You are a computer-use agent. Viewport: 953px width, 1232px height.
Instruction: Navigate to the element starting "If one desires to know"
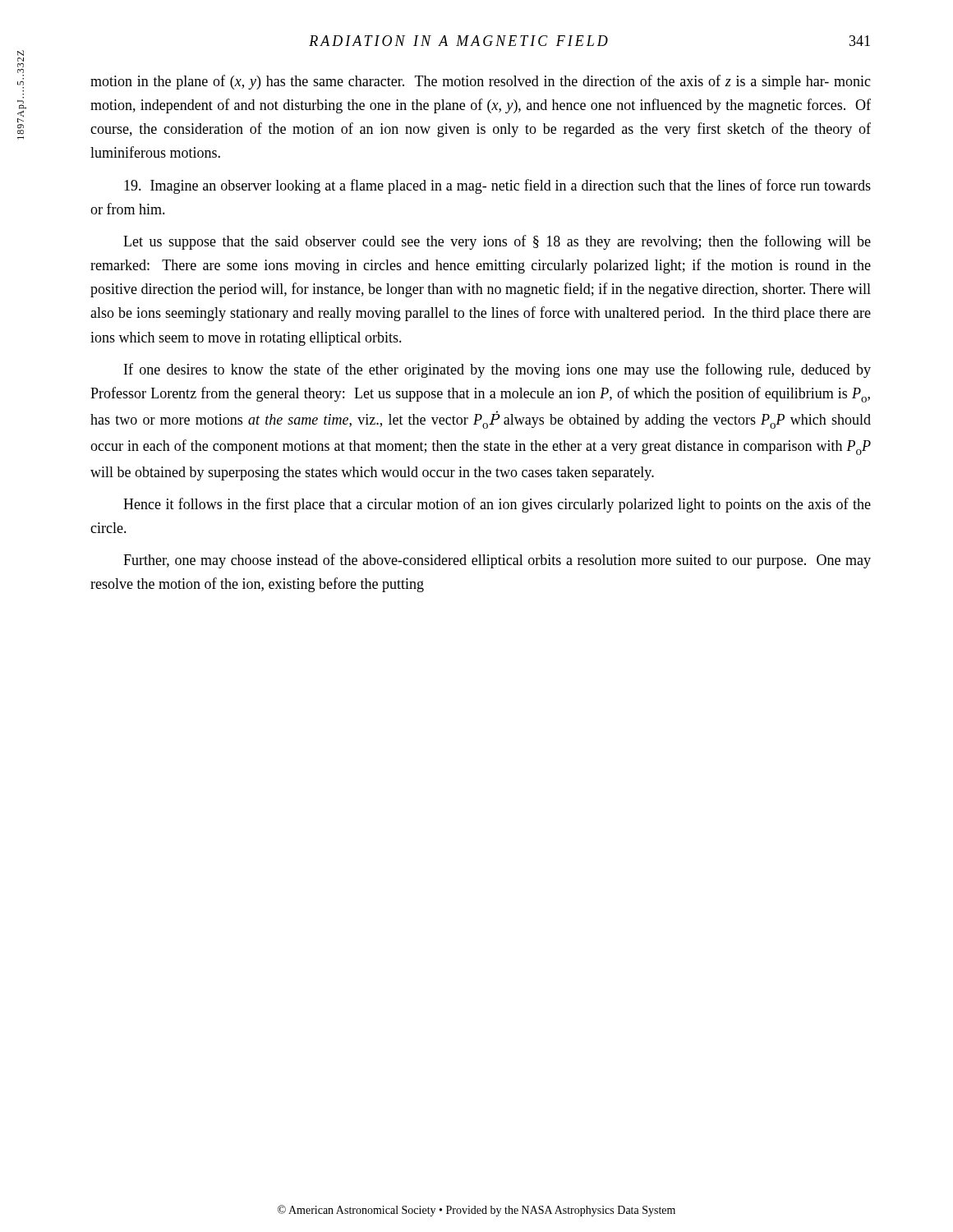point(481,421)
